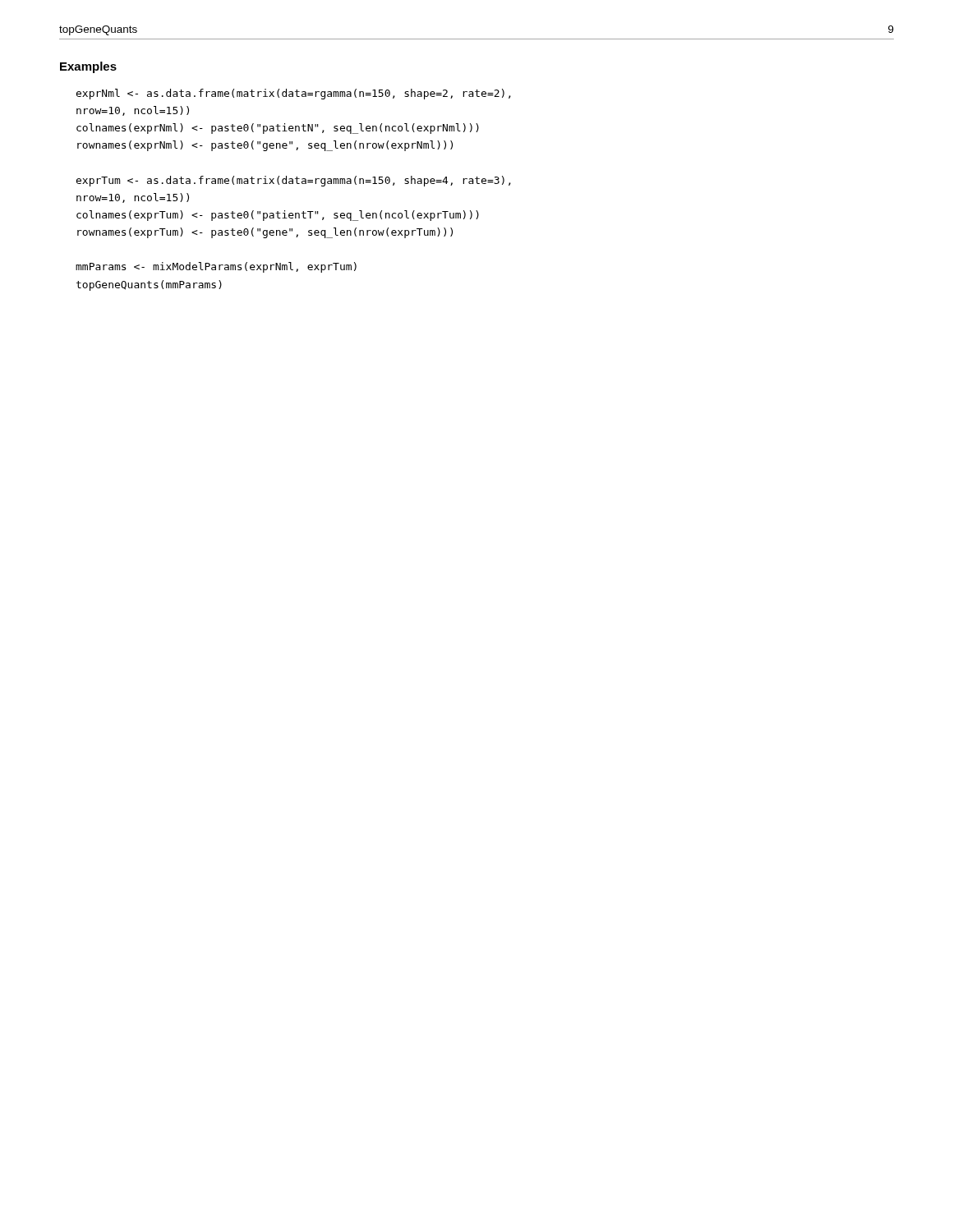Locate a section header
The width and height of the screenshot is (953, 1232).
coord(88,66)
